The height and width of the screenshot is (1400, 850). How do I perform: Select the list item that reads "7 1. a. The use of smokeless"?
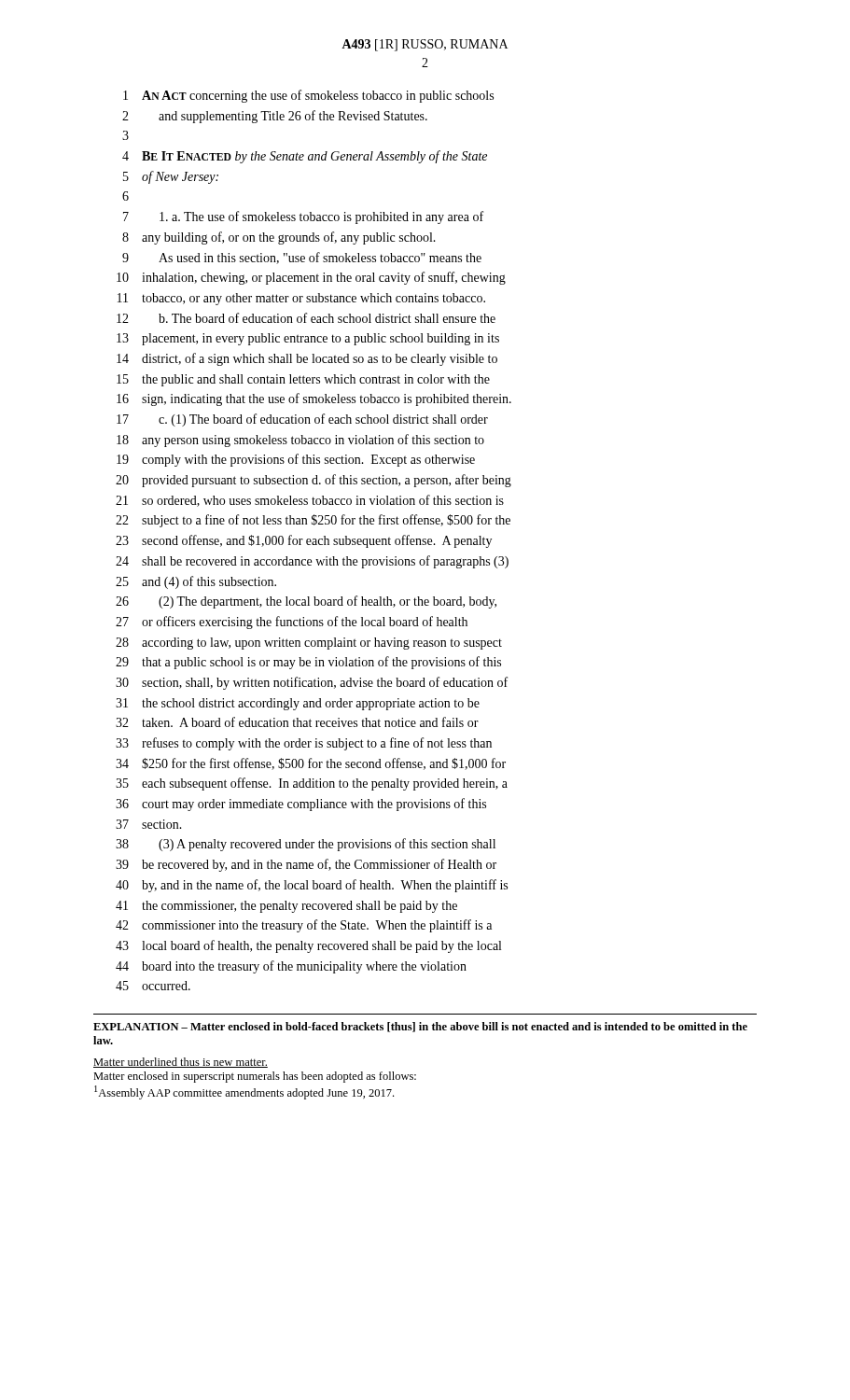[x=425, y=217]
